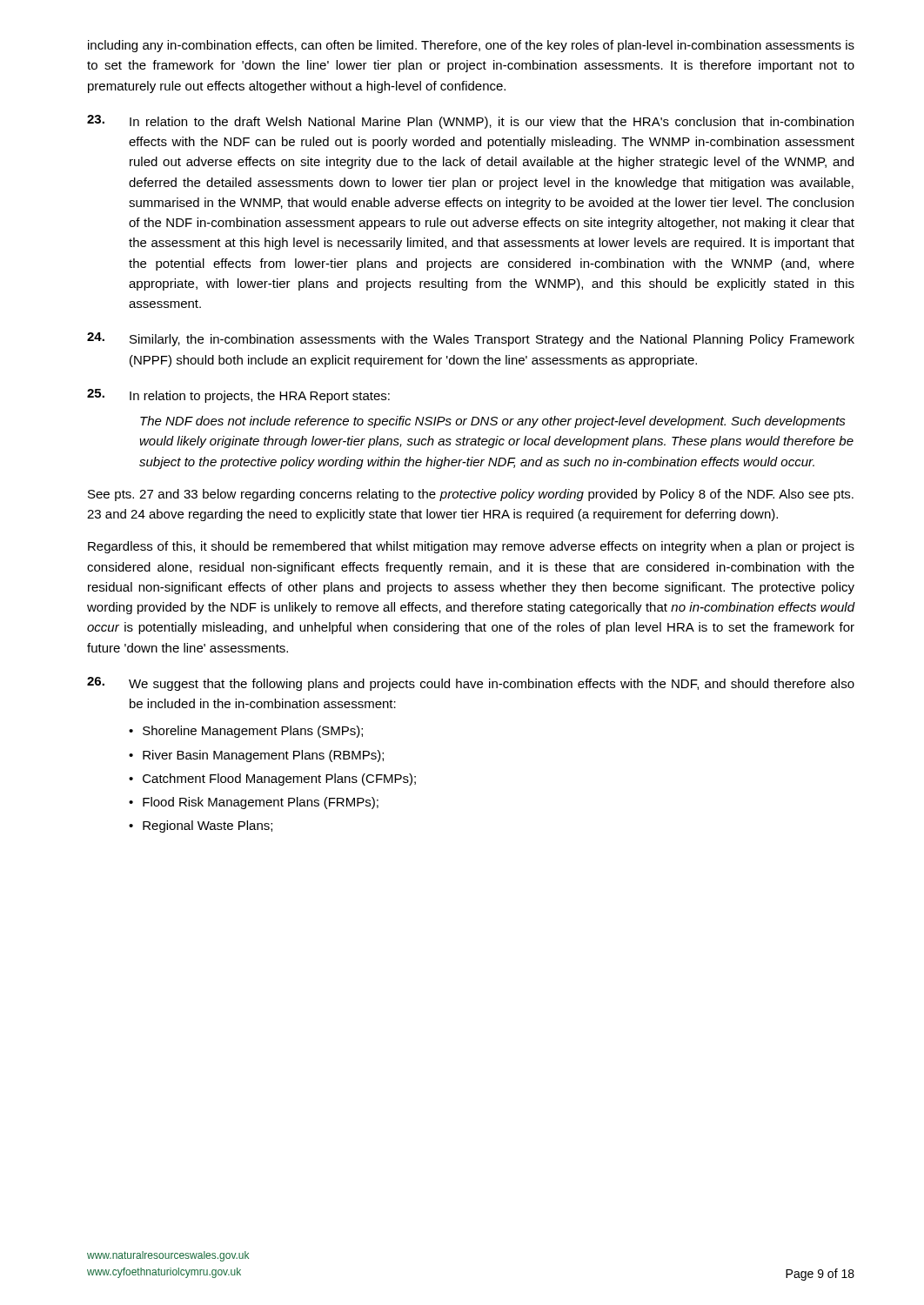Image resolution: width=924 pixels, height=1305 pixels.
Task: Navigate to the text starting "• Catchment Flood Management"
Action: point(273,778)
